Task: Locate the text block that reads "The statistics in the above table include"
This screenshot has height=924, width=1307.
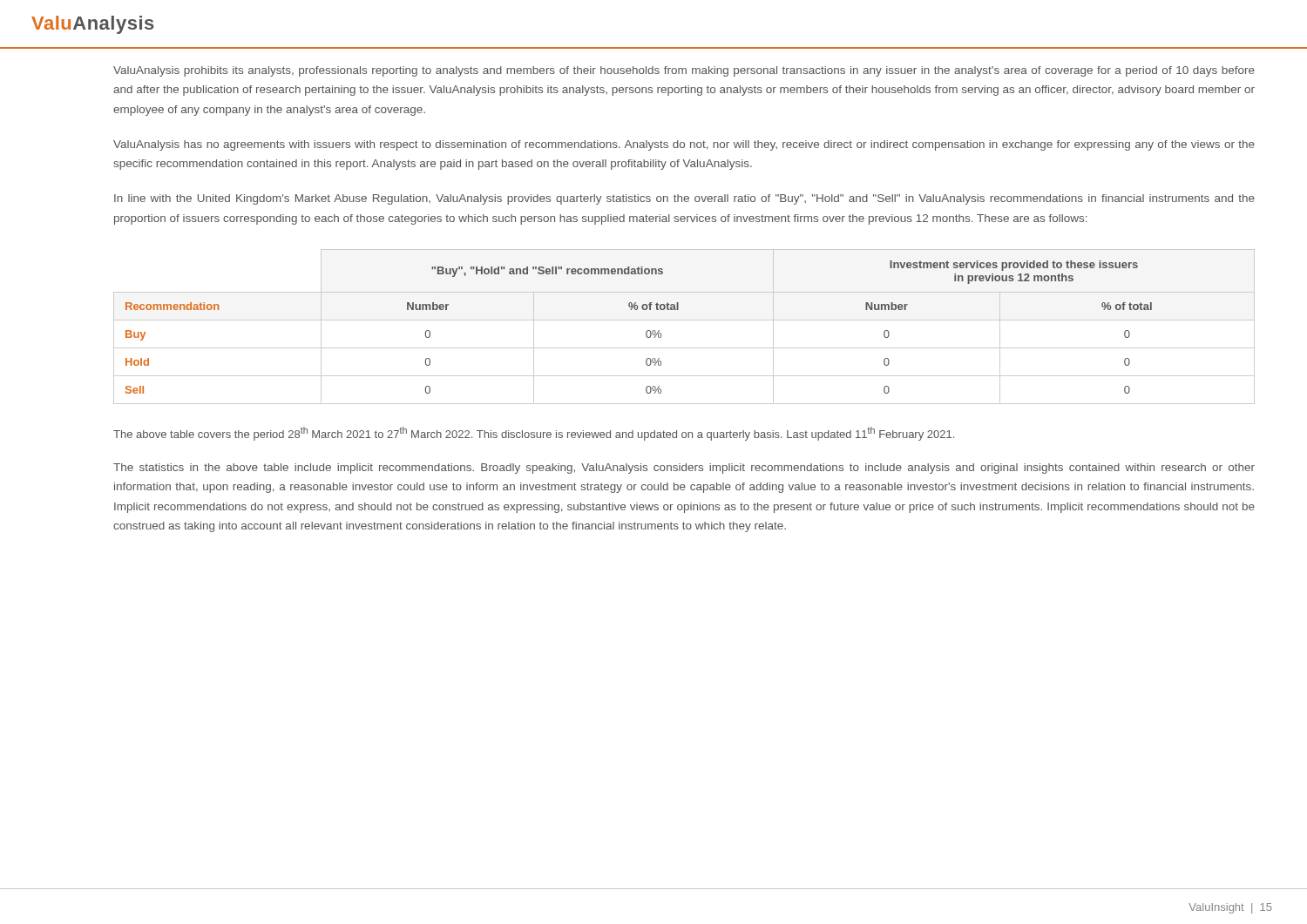Action: point(684,496)
